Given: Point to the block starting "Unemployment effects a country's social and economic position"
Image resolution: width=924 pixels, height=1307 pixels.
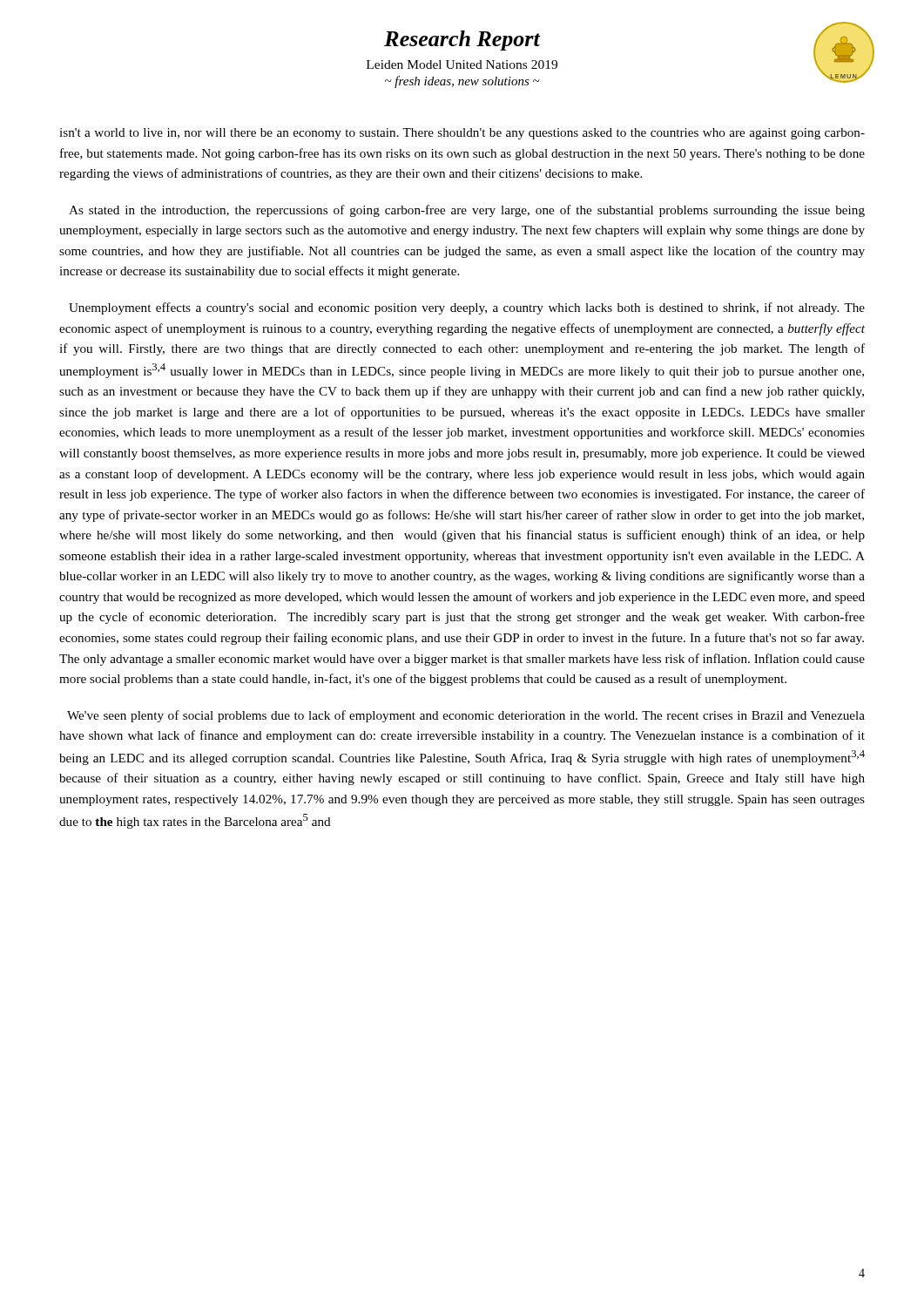Looking at the screenshot, I should click(x=462, y=493).
